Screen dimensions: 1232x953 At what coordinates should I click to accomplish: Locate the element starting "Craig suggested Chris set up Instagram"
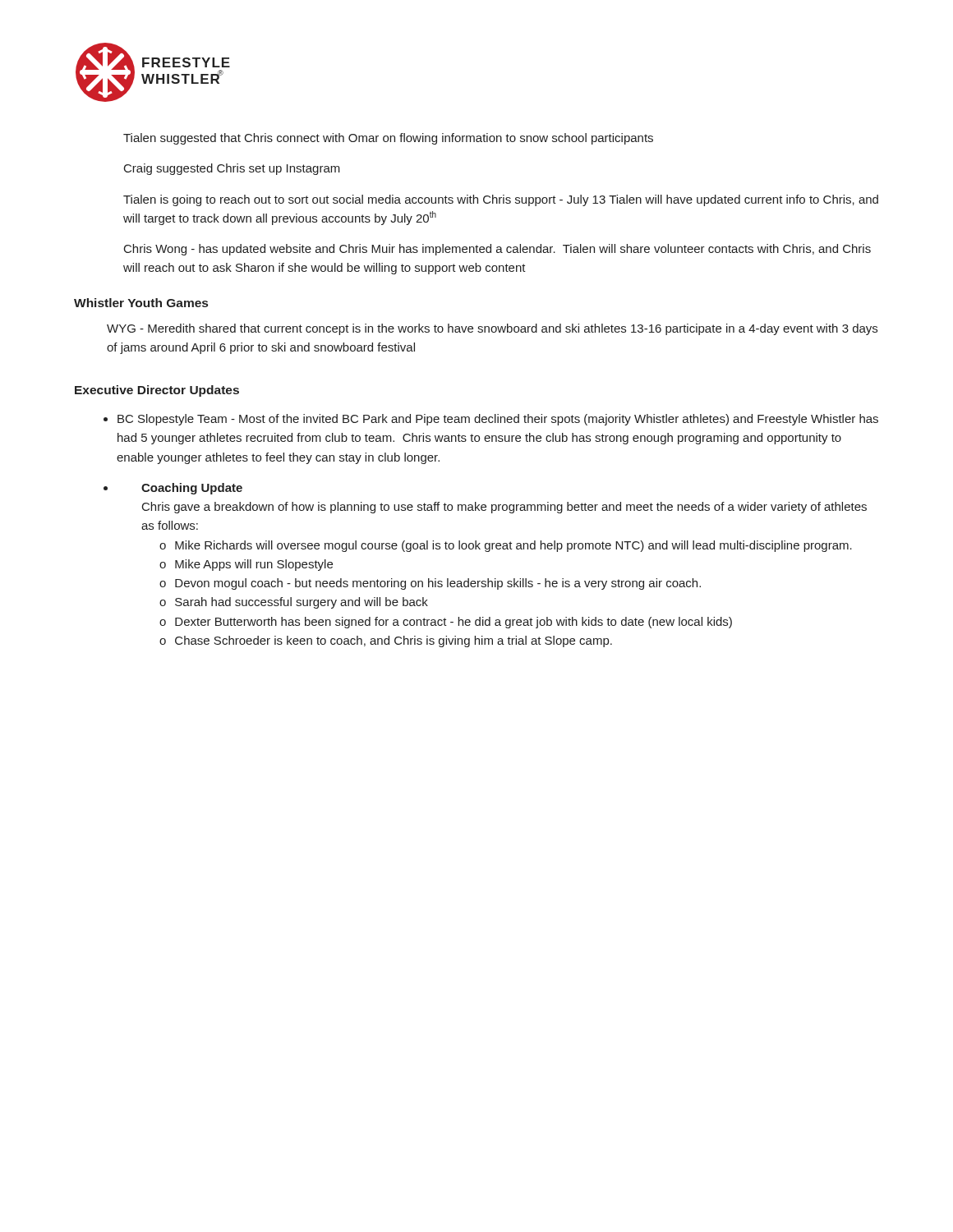pos(232,168)
